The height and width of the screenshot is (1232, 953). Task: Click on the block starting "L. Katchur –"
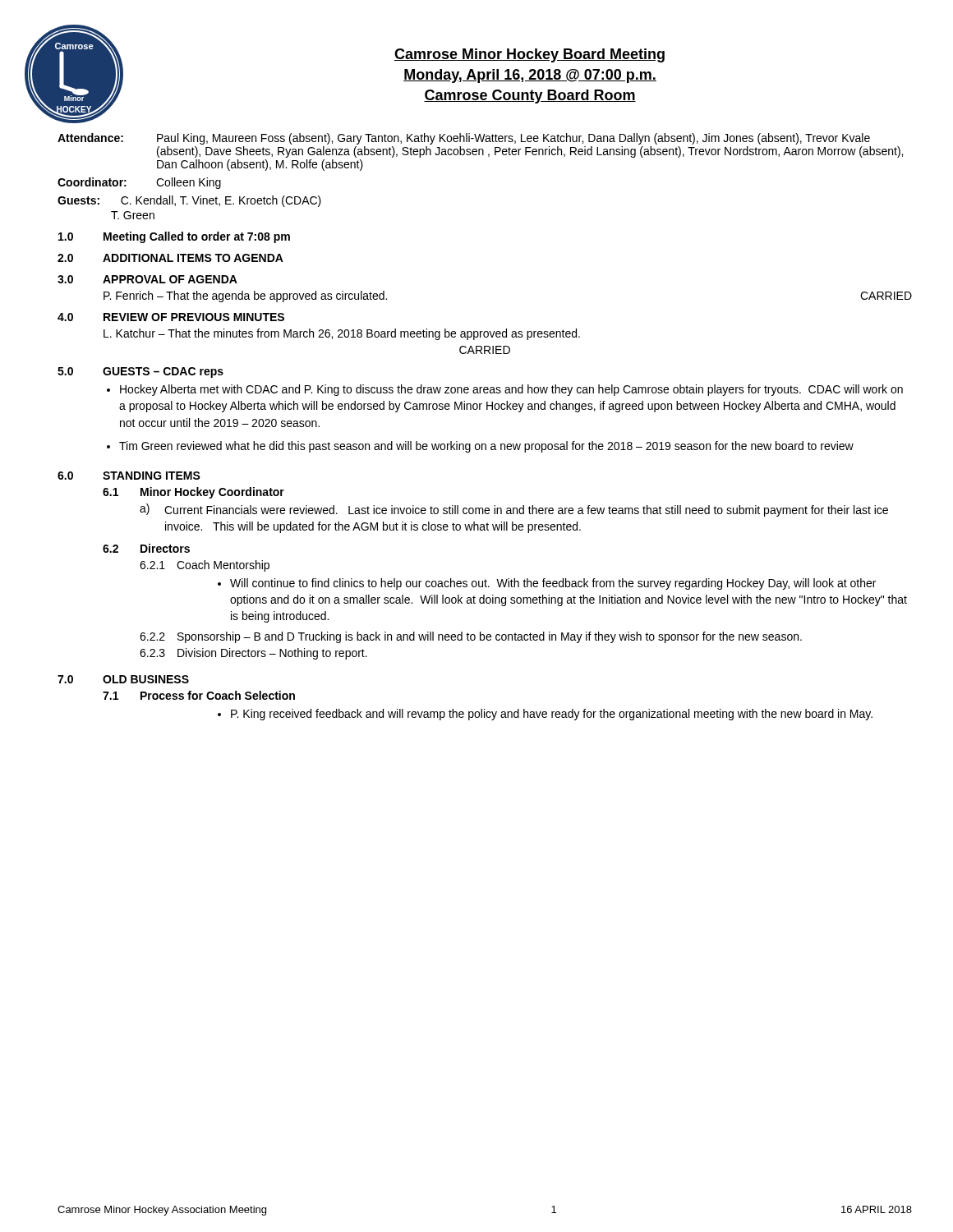pos(342,333)
